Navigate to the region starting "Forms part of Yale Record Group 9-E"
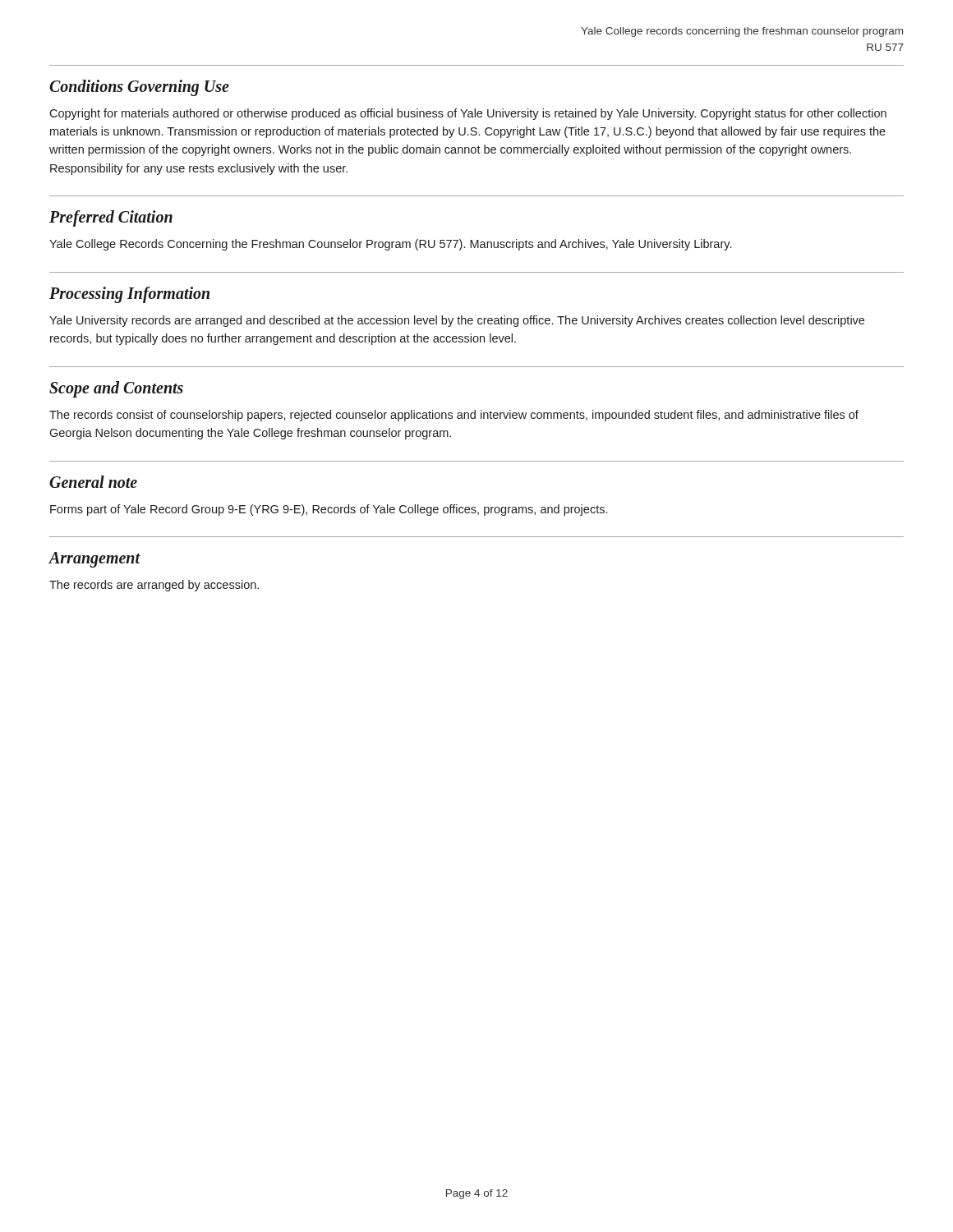 click(329, 509)
